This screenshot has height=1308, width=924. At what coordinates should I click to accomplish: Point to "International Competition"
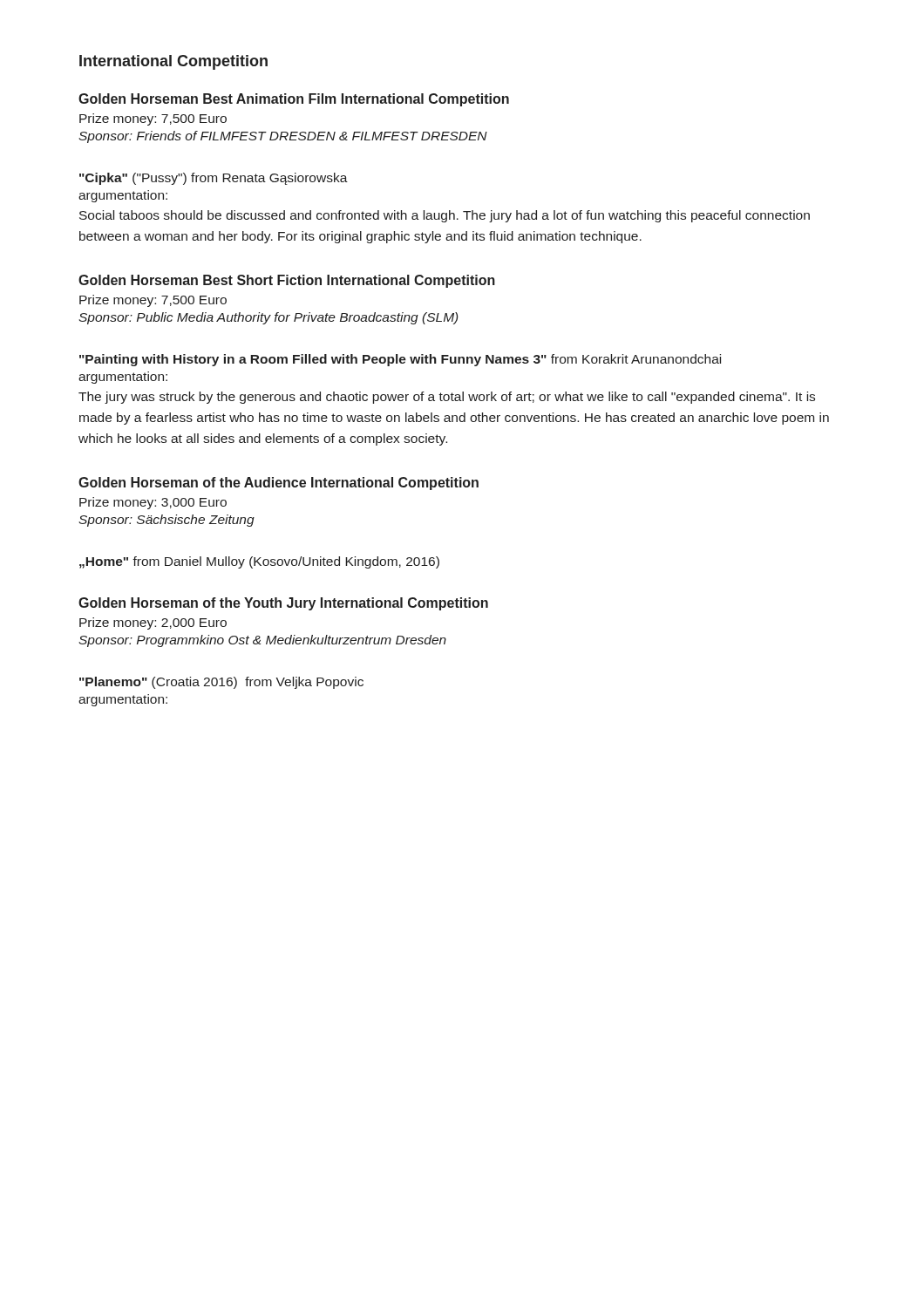pyautogui.click(x=173, y=61)
